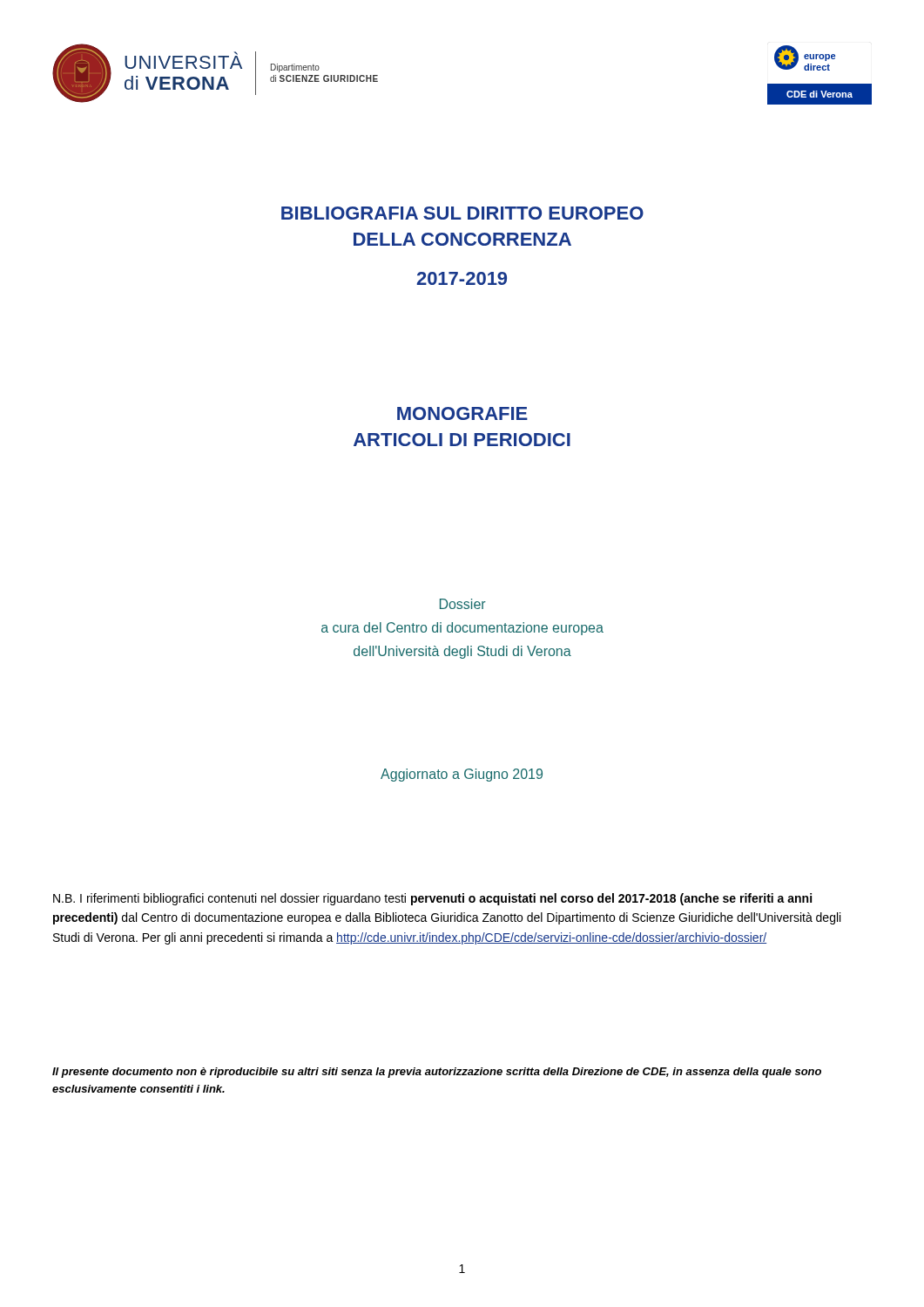Select the logo

pyautogui.click(x=462, y=73)
